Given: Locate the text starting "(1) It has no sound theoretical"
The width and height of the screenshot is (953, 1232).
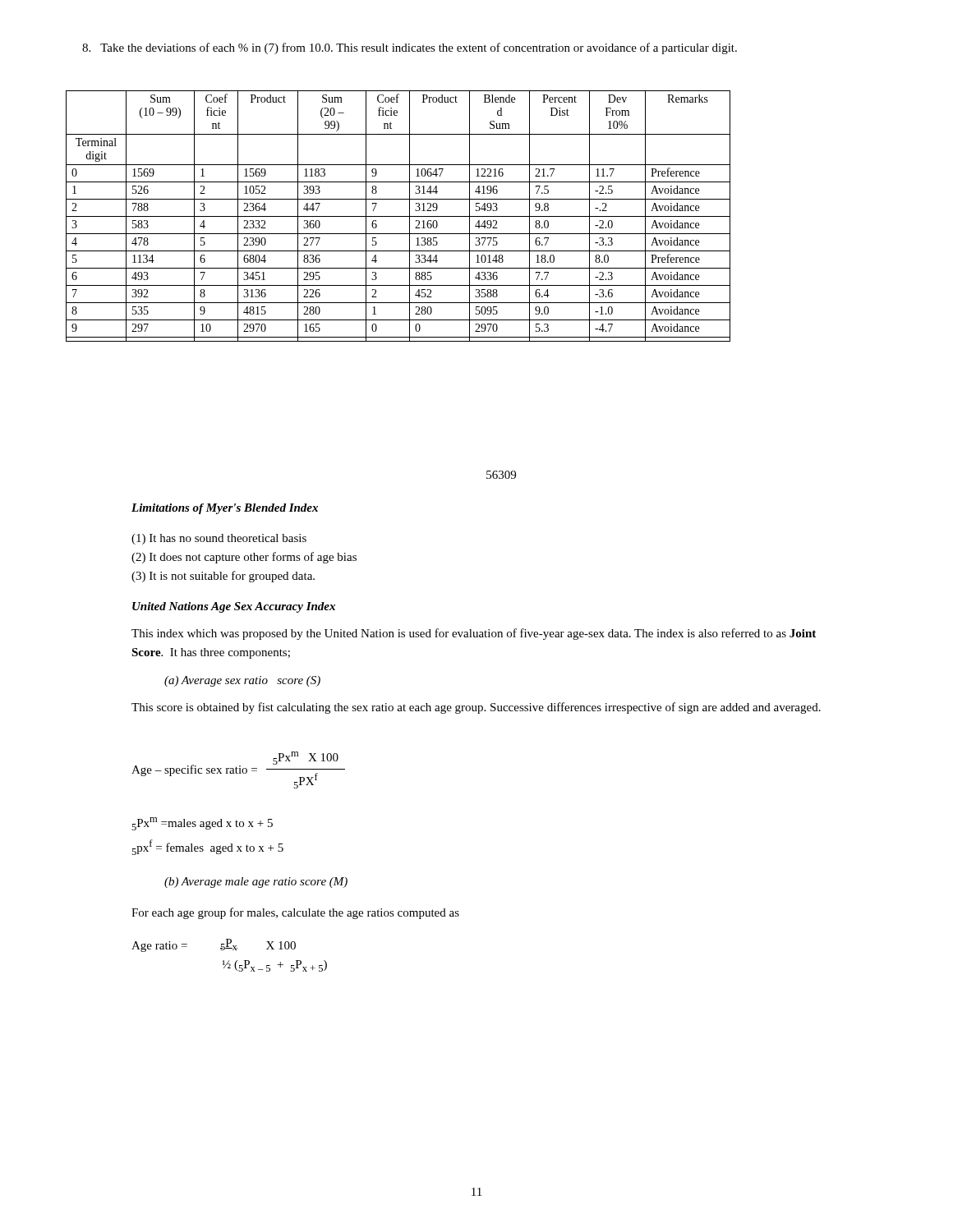Looking at the screenshot, I should point(219,539).
